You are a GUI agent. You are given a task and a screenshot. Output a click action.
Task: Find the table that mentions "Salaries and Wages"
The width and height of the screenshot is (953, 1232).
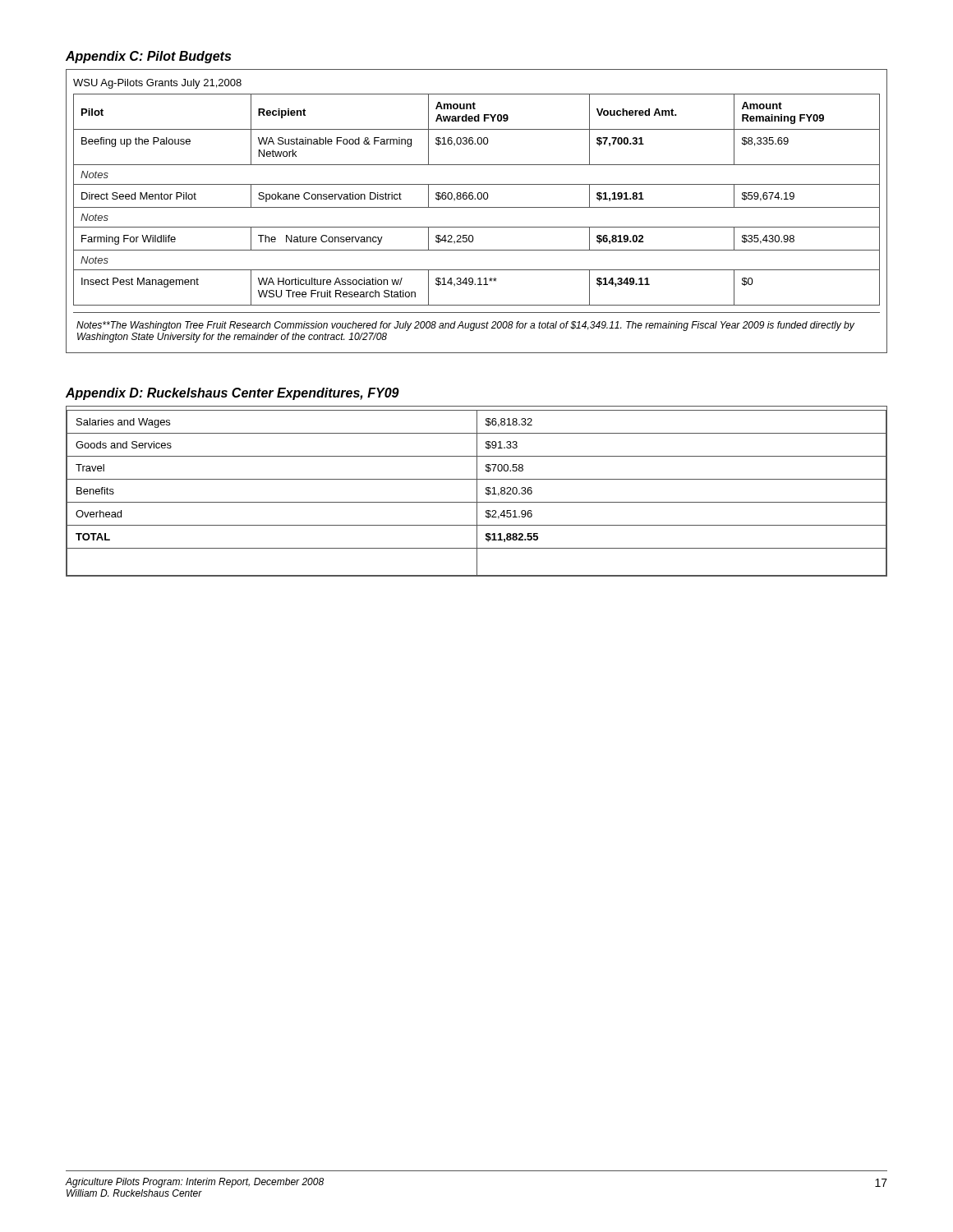point(476,493)
